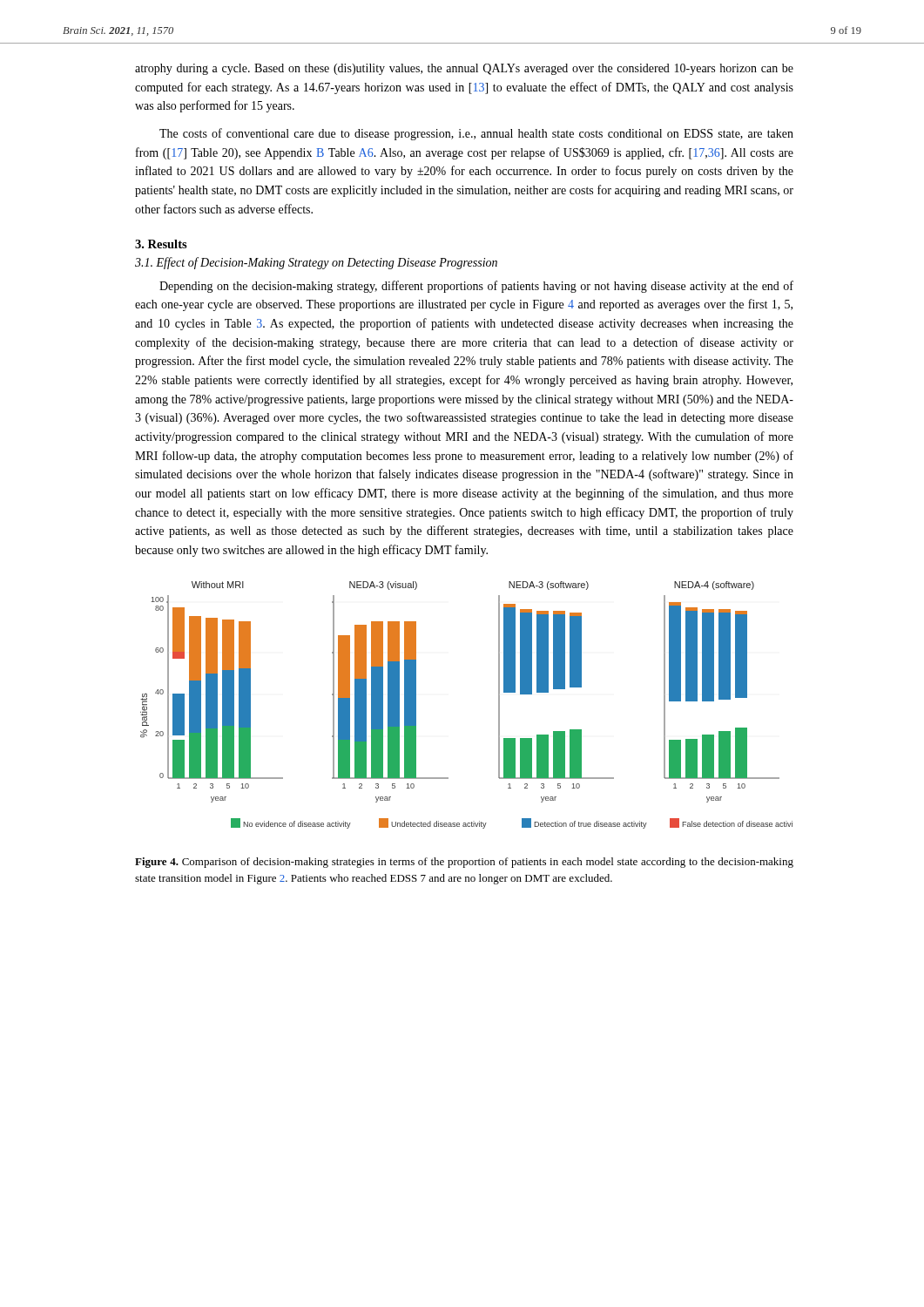Find the caption on this page that starts "Figure 4. Comparison of decision-making strategies in"
The image size is (924, 1307).
tap(464, 870)
